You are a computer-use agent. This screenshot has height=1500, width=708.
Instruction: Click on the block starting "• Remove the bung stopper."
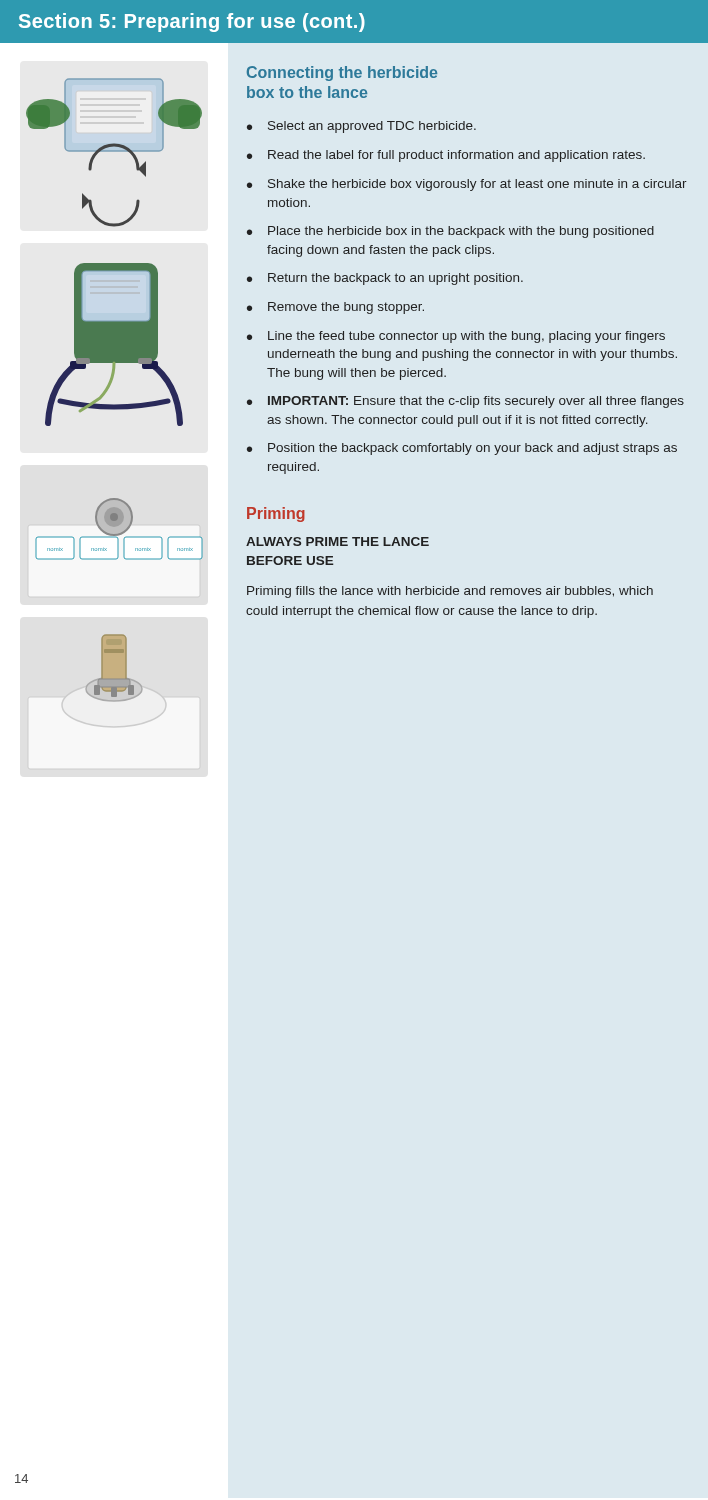[x=336, y=308]
